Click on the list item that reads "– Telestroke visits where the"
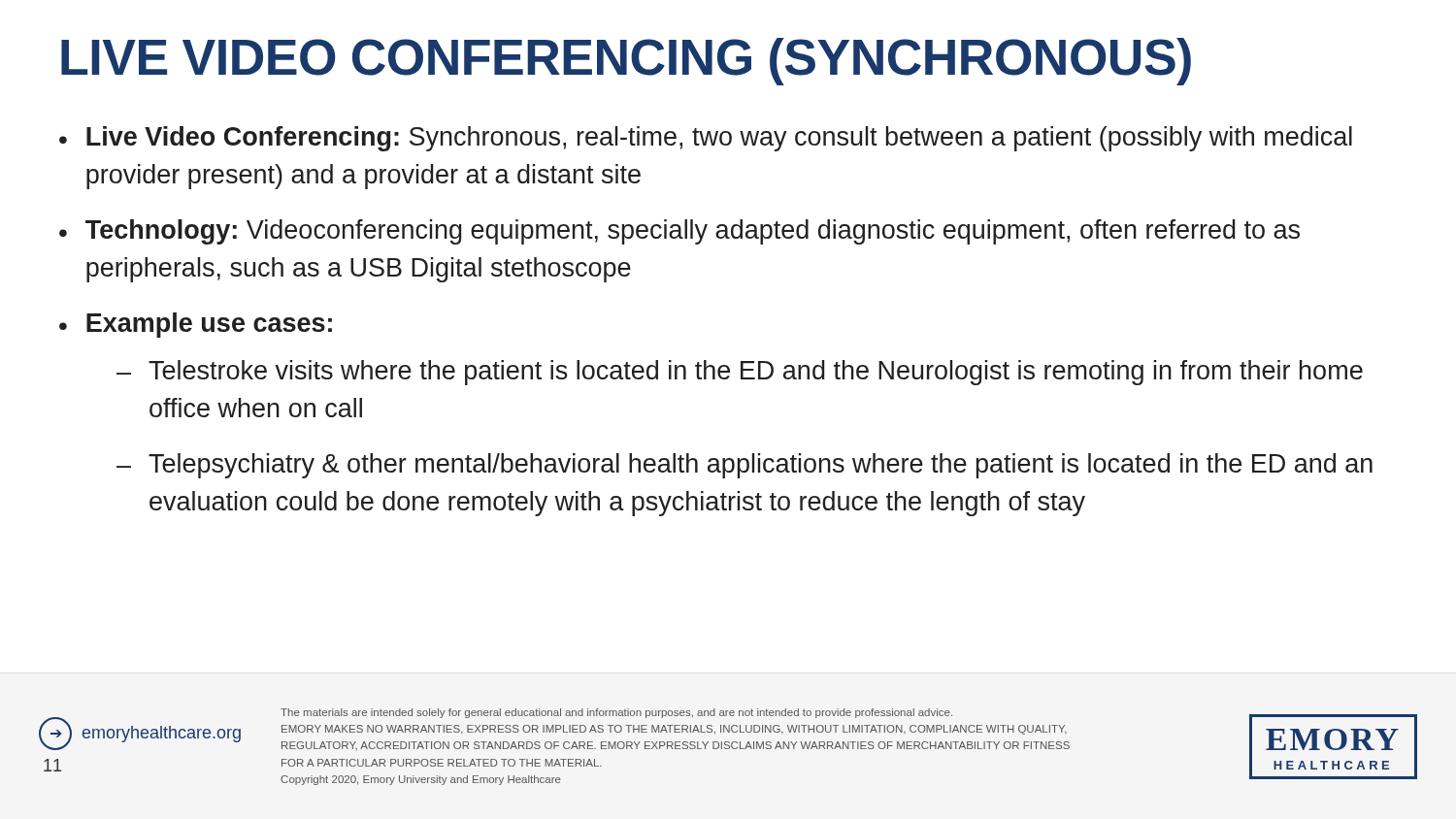The height and width of the screenshot is (819, 1456). click(x=757, y=390)
